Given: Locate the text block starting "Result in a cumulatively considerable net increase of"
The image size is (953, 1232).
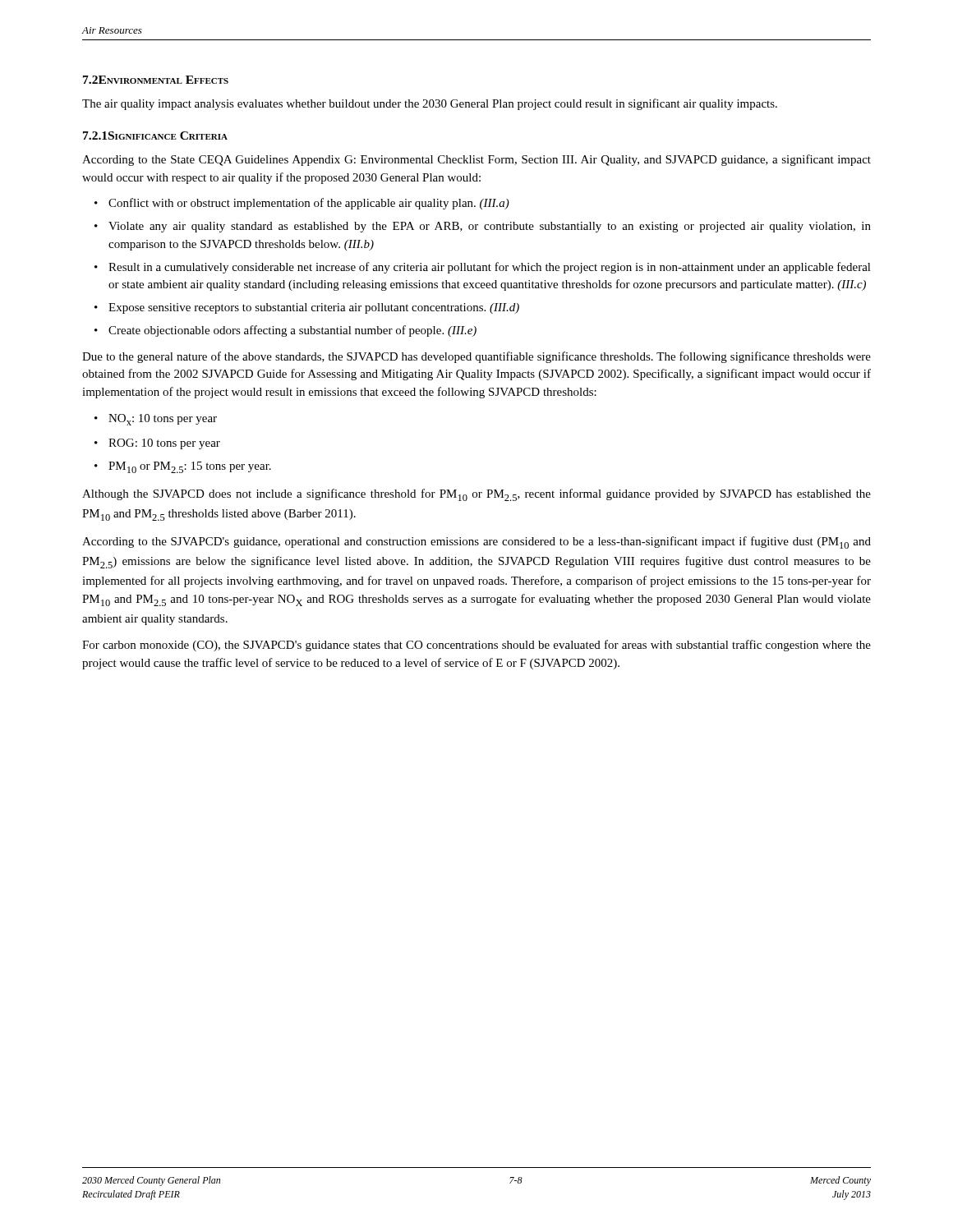Looking at the screenshot, I should point(490,275).
